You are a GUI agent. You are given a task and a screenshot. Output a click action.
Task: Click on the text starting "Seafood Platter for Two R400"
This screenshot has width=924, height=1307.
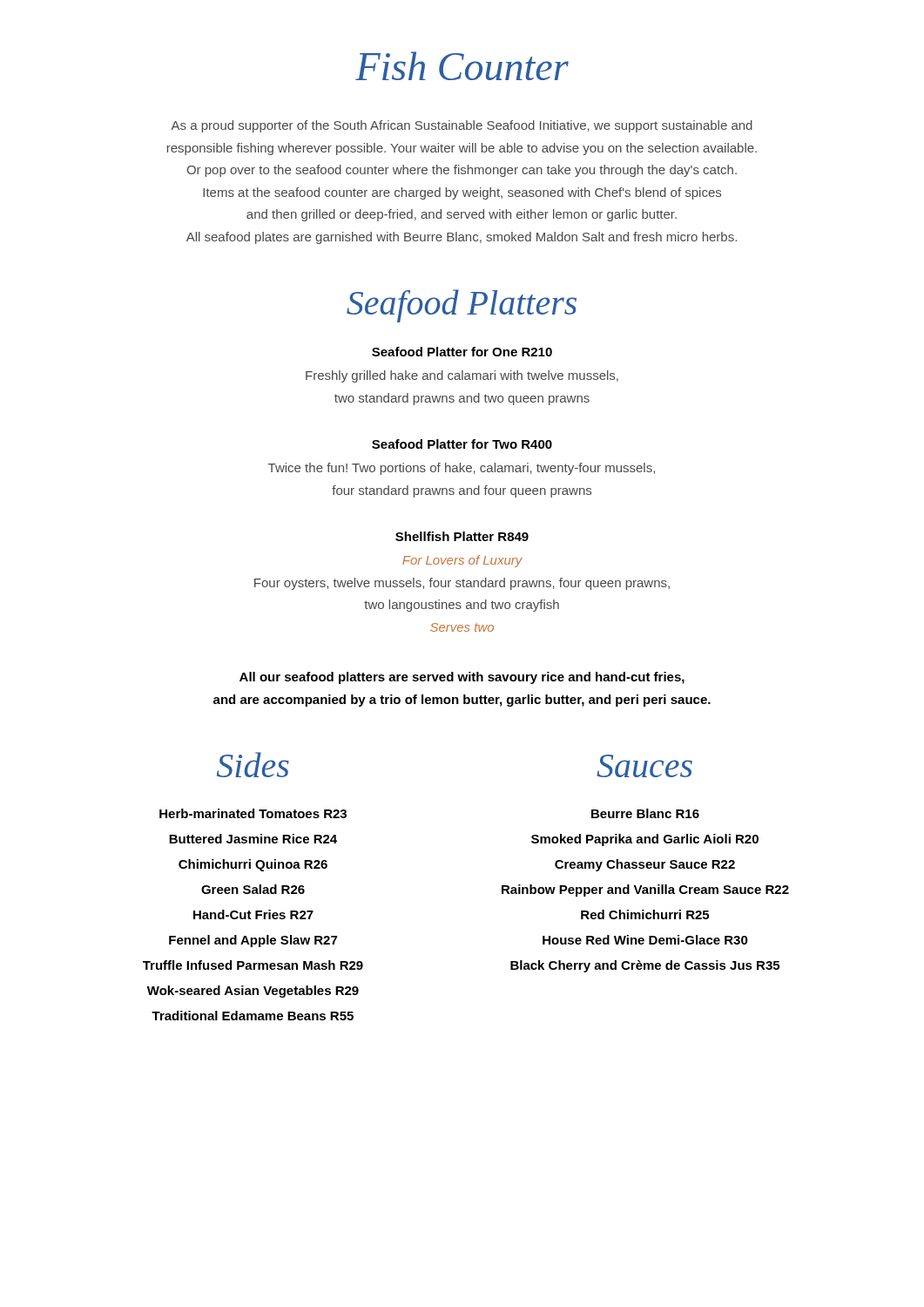(462, 469)
